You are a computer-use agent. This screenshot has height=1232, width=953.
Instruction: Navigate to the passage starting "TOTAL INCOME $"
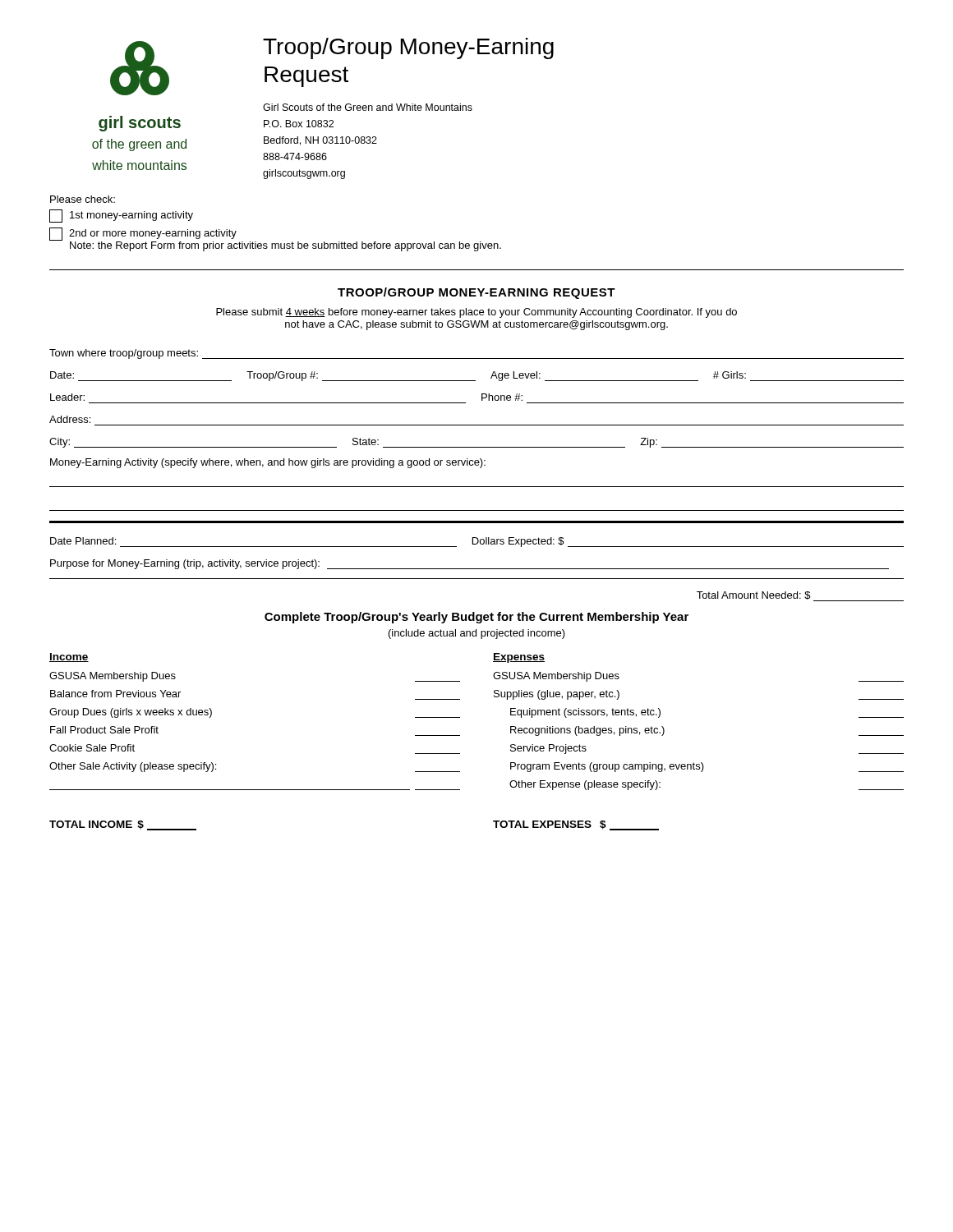point(95,825)
